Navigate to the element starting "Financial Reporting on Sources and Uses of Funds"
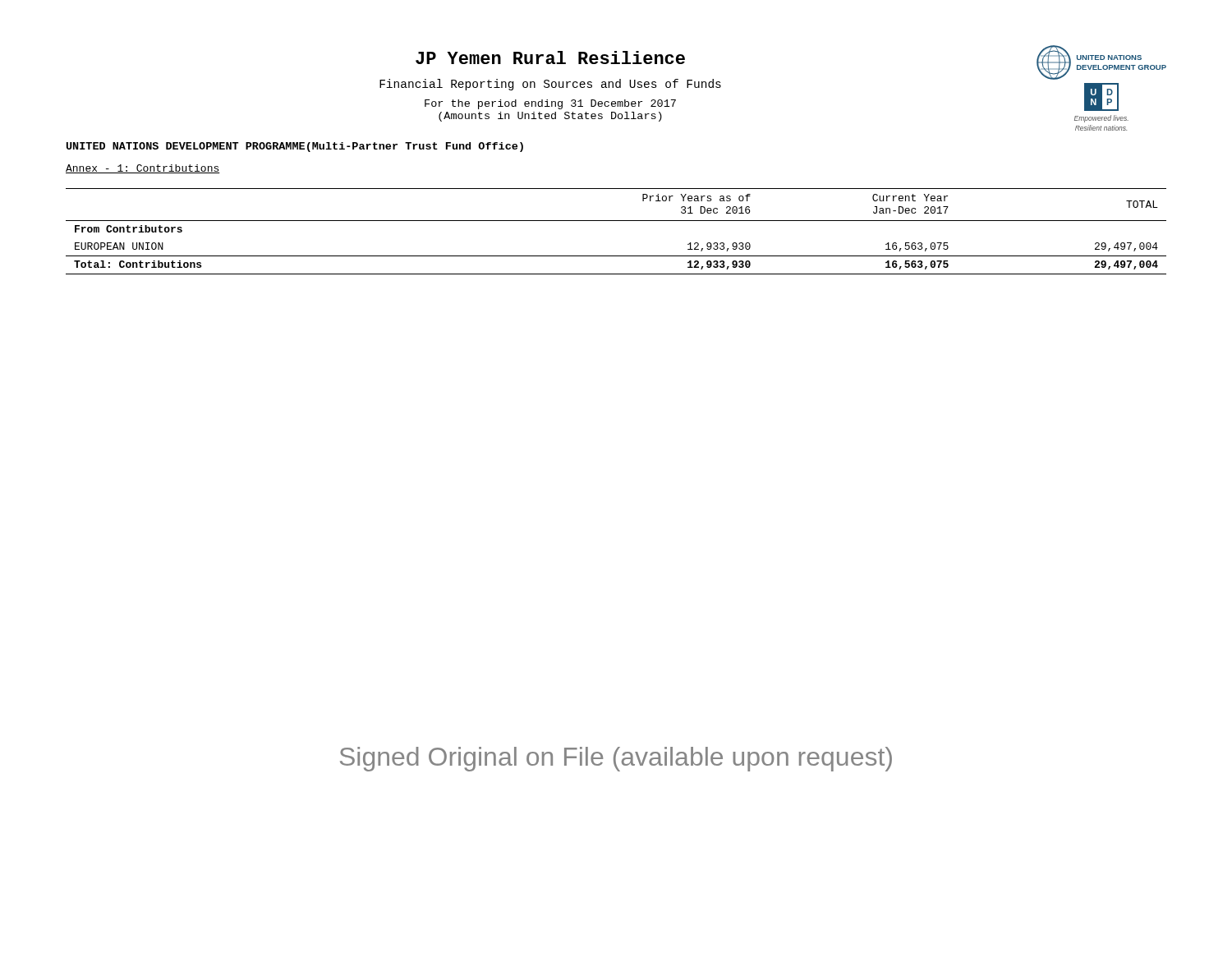 (550, 85)
